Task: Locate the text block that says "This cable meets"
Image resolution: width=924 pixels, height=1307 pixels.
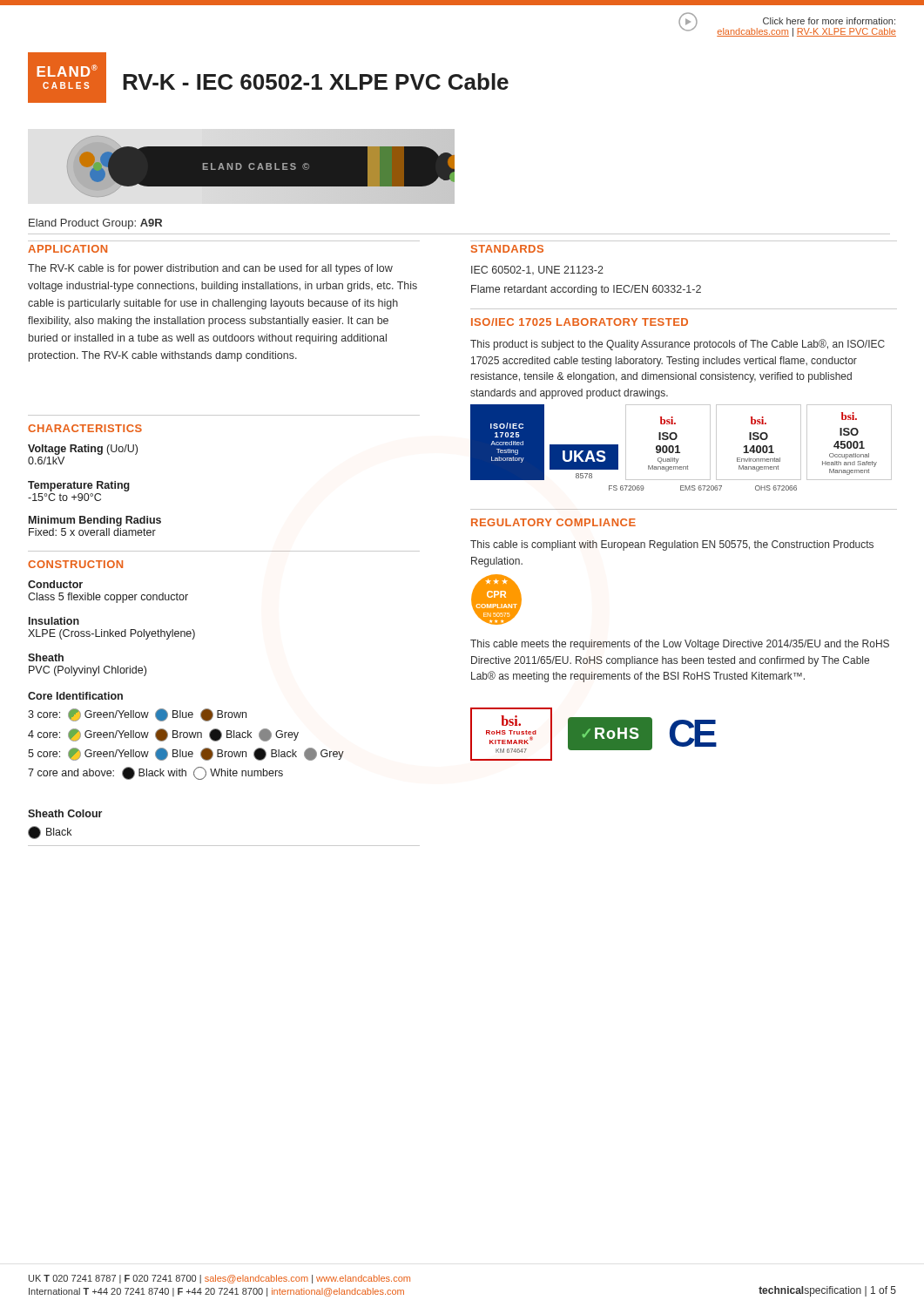Action: pos(680,660)
